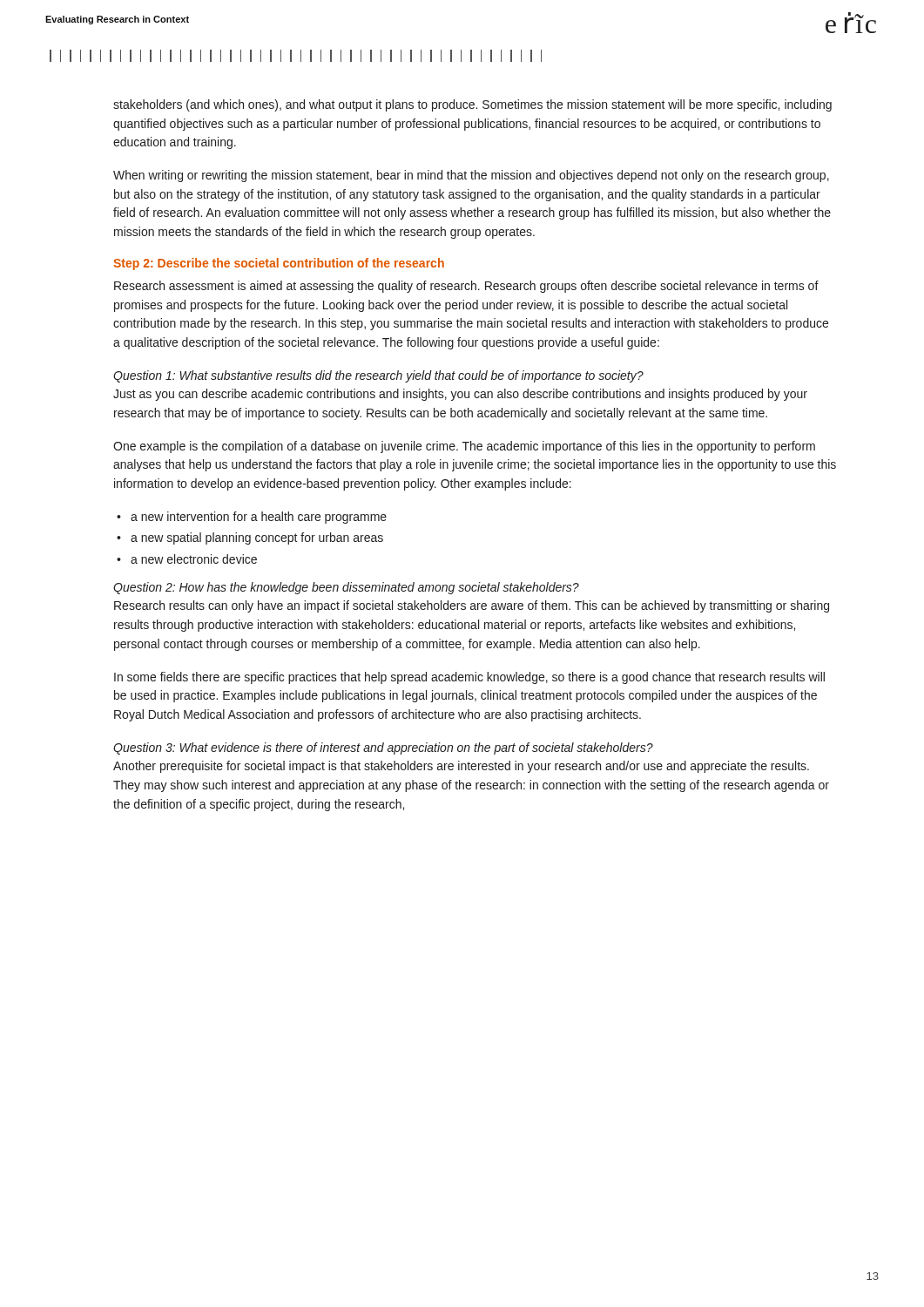Select the title with the text "e ṙĩc"

coord(852,24)
